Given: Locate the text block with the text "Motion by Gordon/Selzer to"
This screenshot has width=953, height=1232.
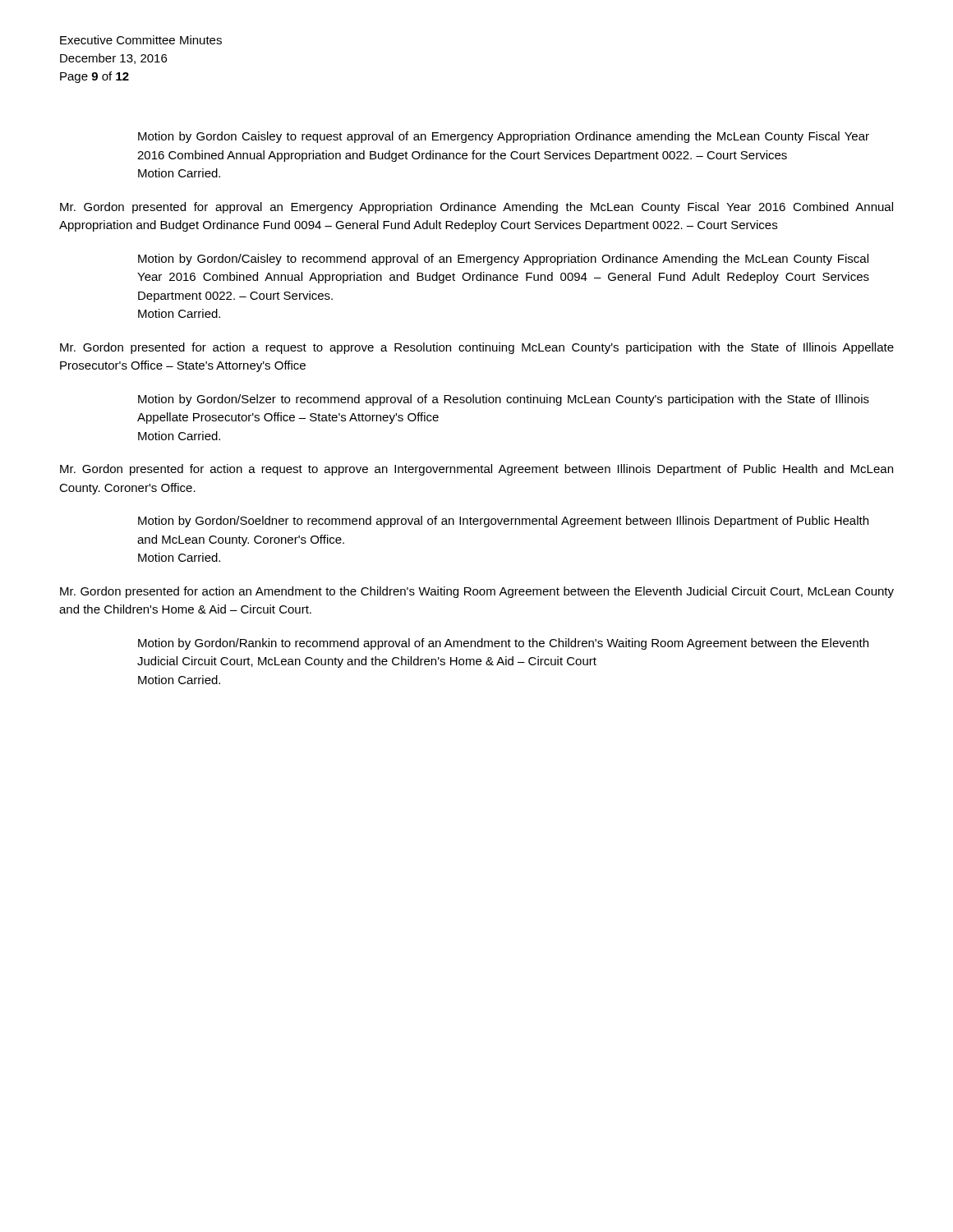Looking at the screenshot, I should tap(504, 400).
